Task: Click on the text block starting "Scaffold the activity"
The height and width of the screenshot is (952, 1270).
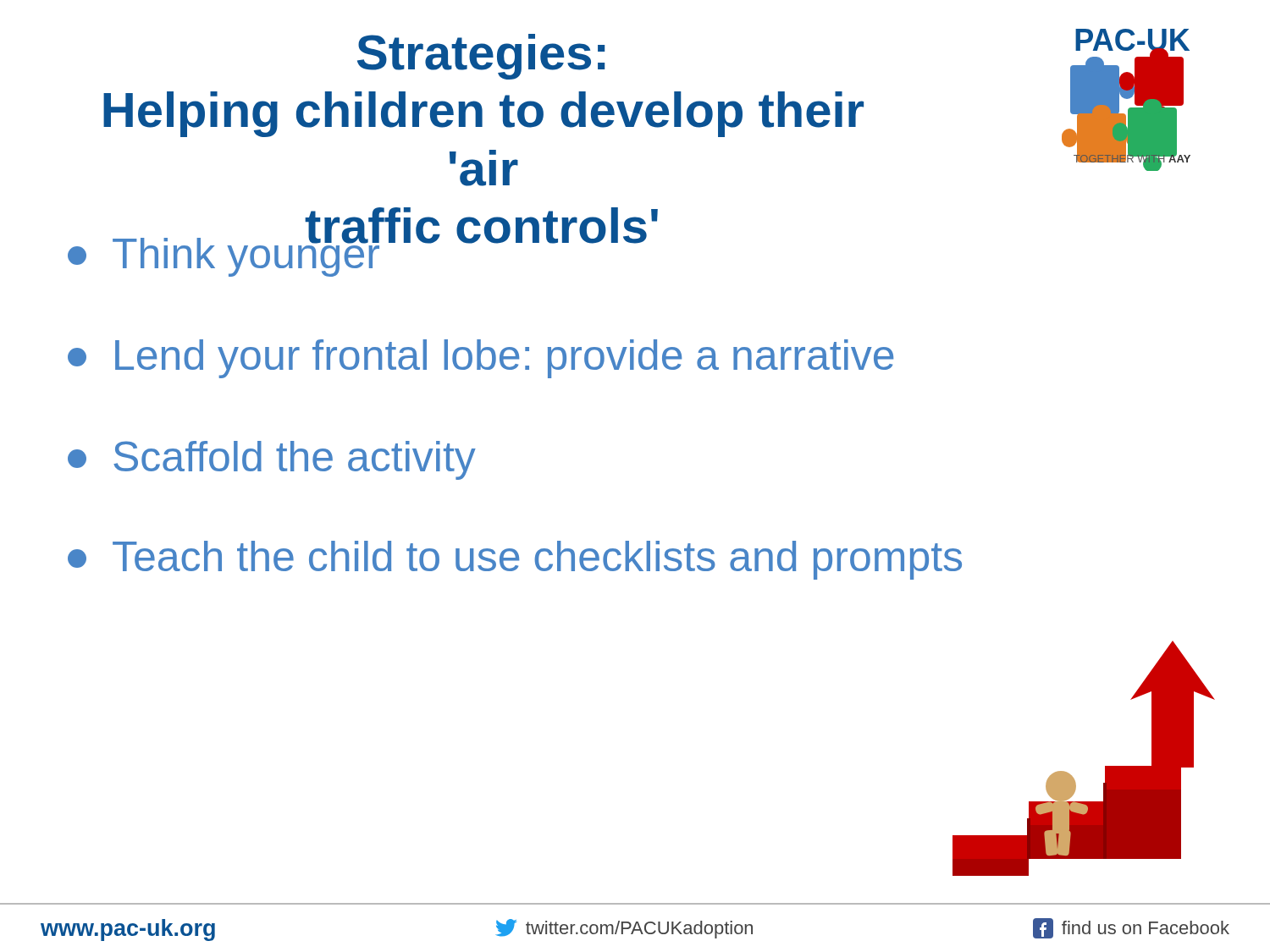Action: [x=272, y=457]
